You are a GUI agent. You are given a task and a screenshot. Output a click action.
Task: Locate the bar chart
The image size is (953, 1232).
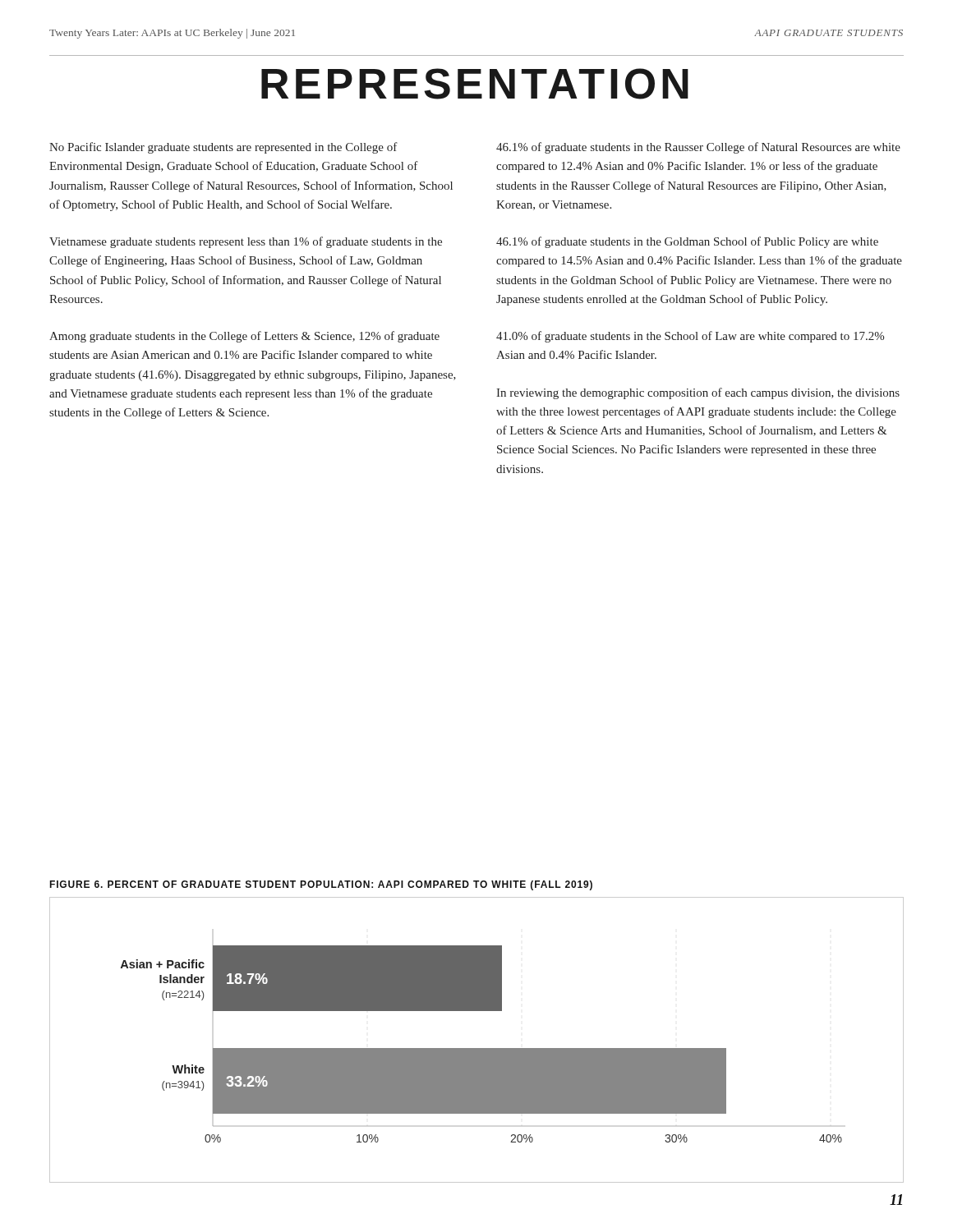[476, 1040]
